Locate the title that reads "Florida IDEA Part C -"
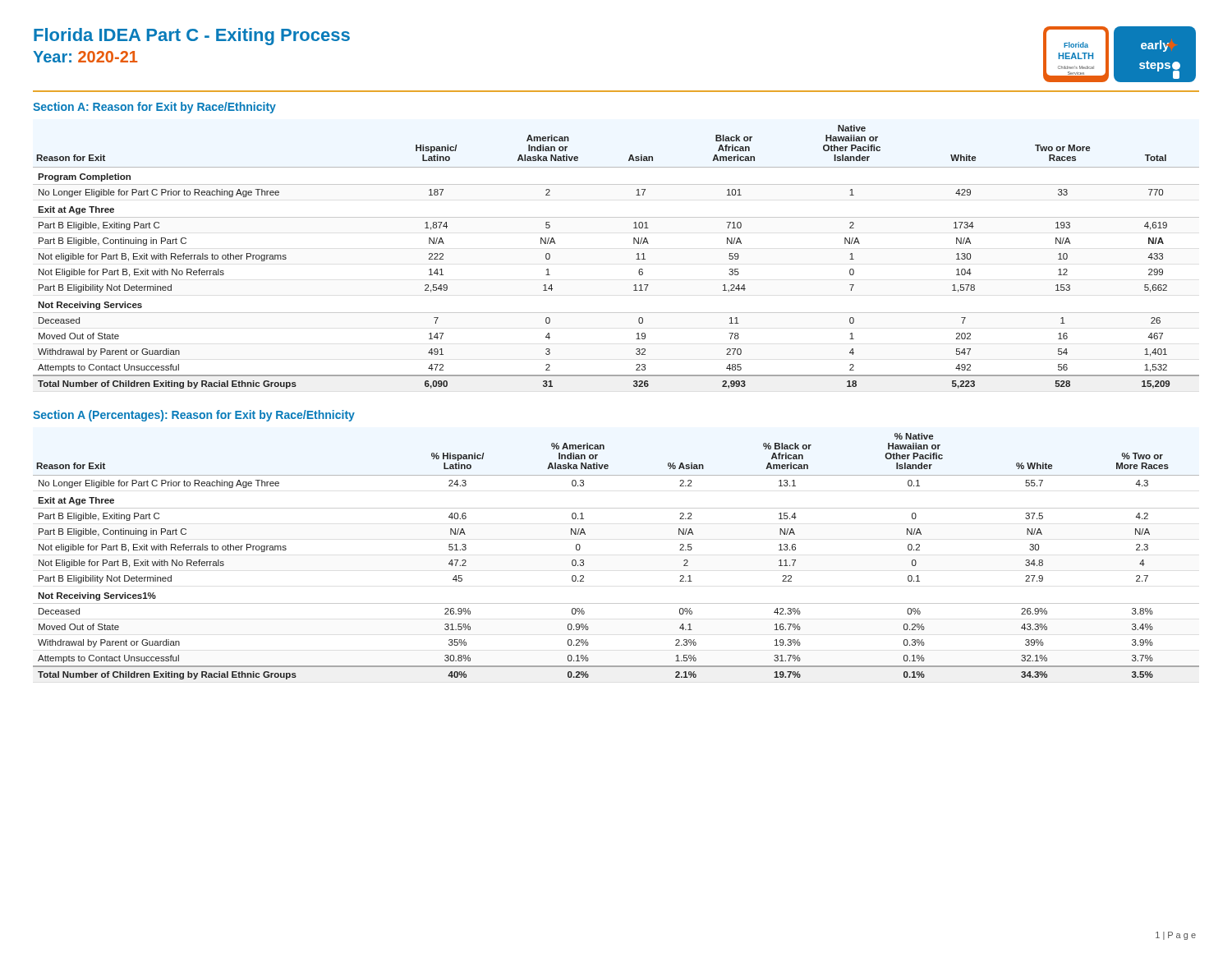1232x953 pixels. click(192, 46)
